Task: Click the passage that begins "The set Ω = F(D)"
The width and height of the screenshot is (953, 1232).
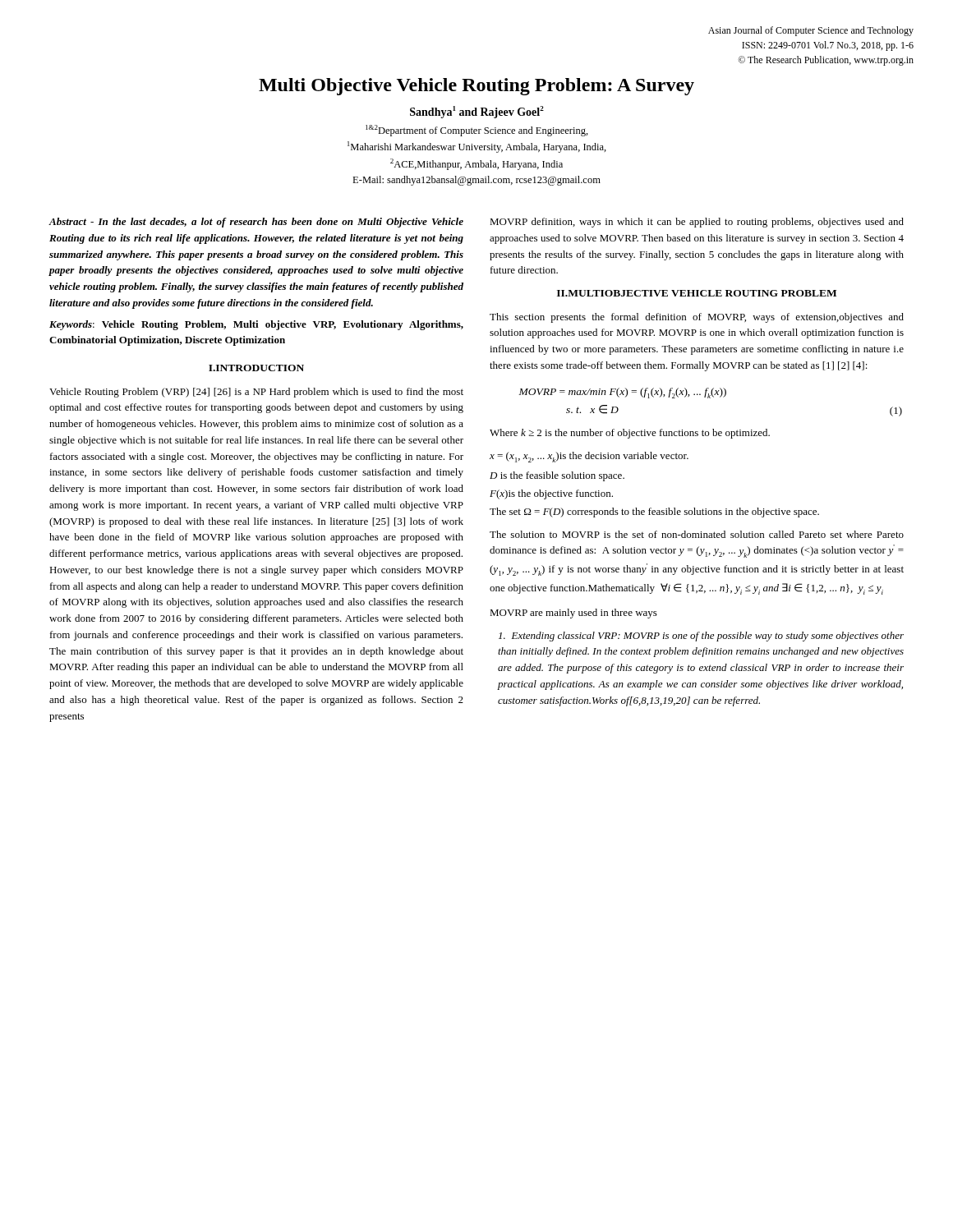Action: tap(655, 511)
